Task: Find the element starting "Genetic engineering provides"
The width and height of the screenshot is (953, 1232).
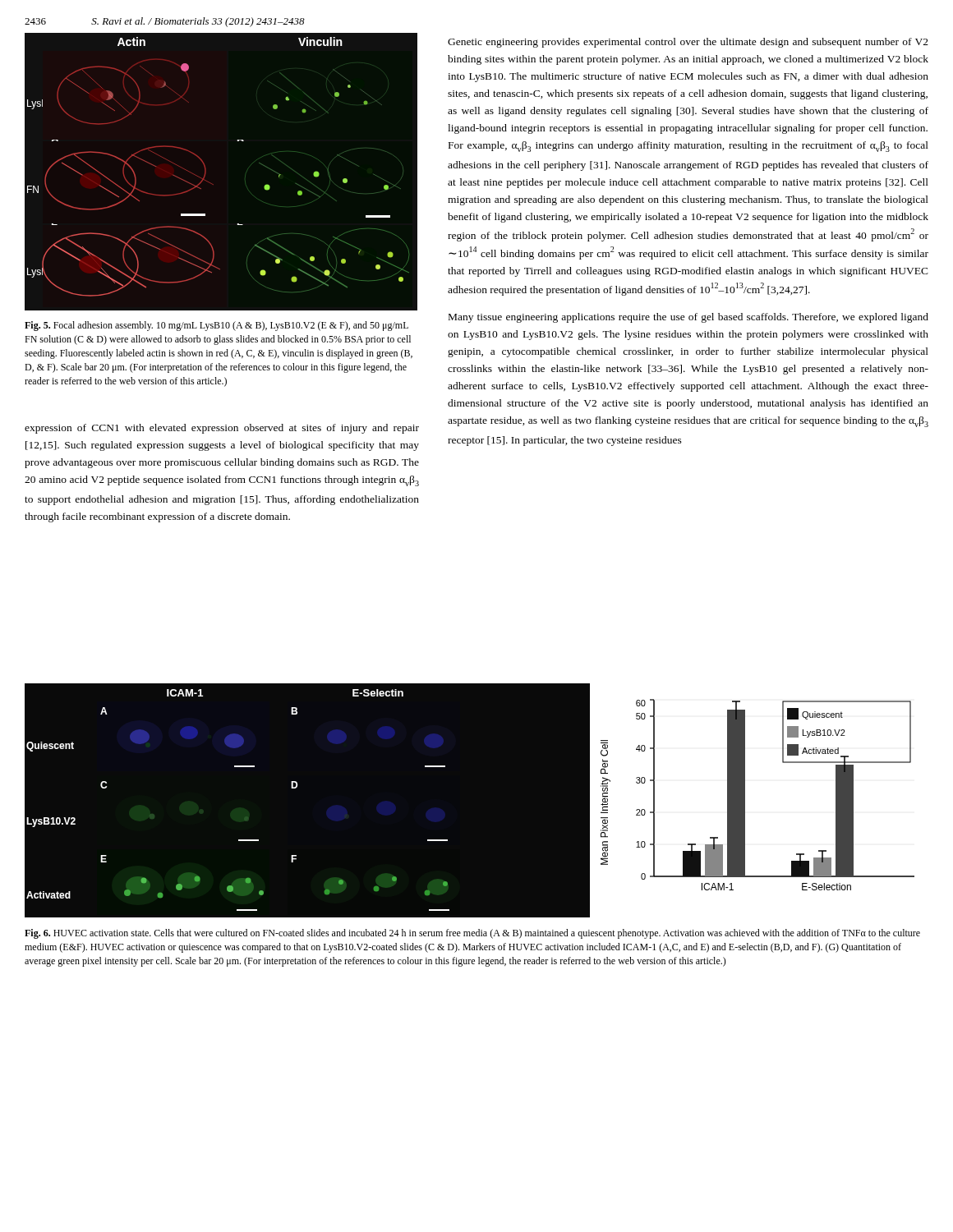Action: click(688, 240)
